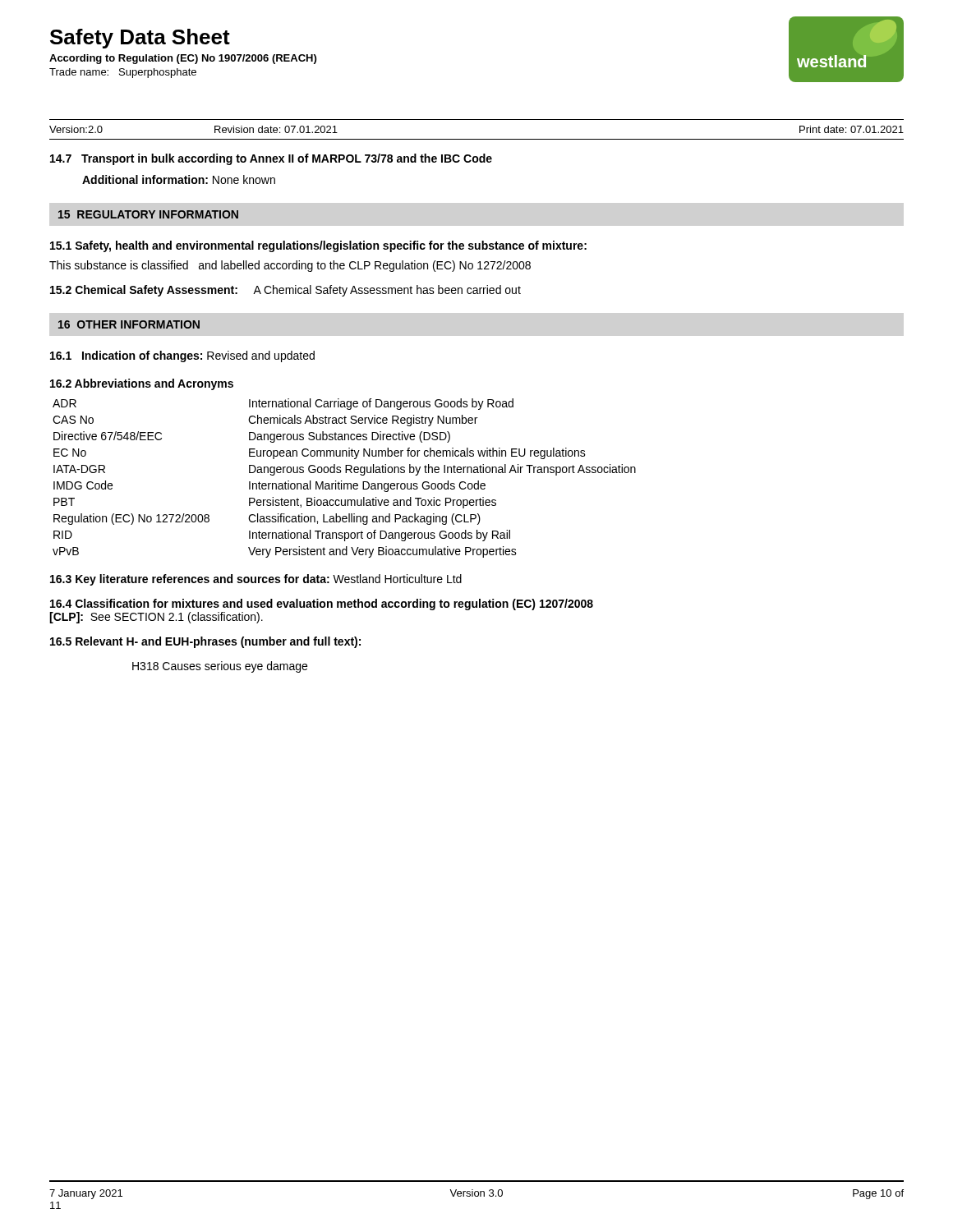Click on the text block that says "5 Relevant H- and EUH-phrases"
The image size is (953, 1232).
pos(206,641)
